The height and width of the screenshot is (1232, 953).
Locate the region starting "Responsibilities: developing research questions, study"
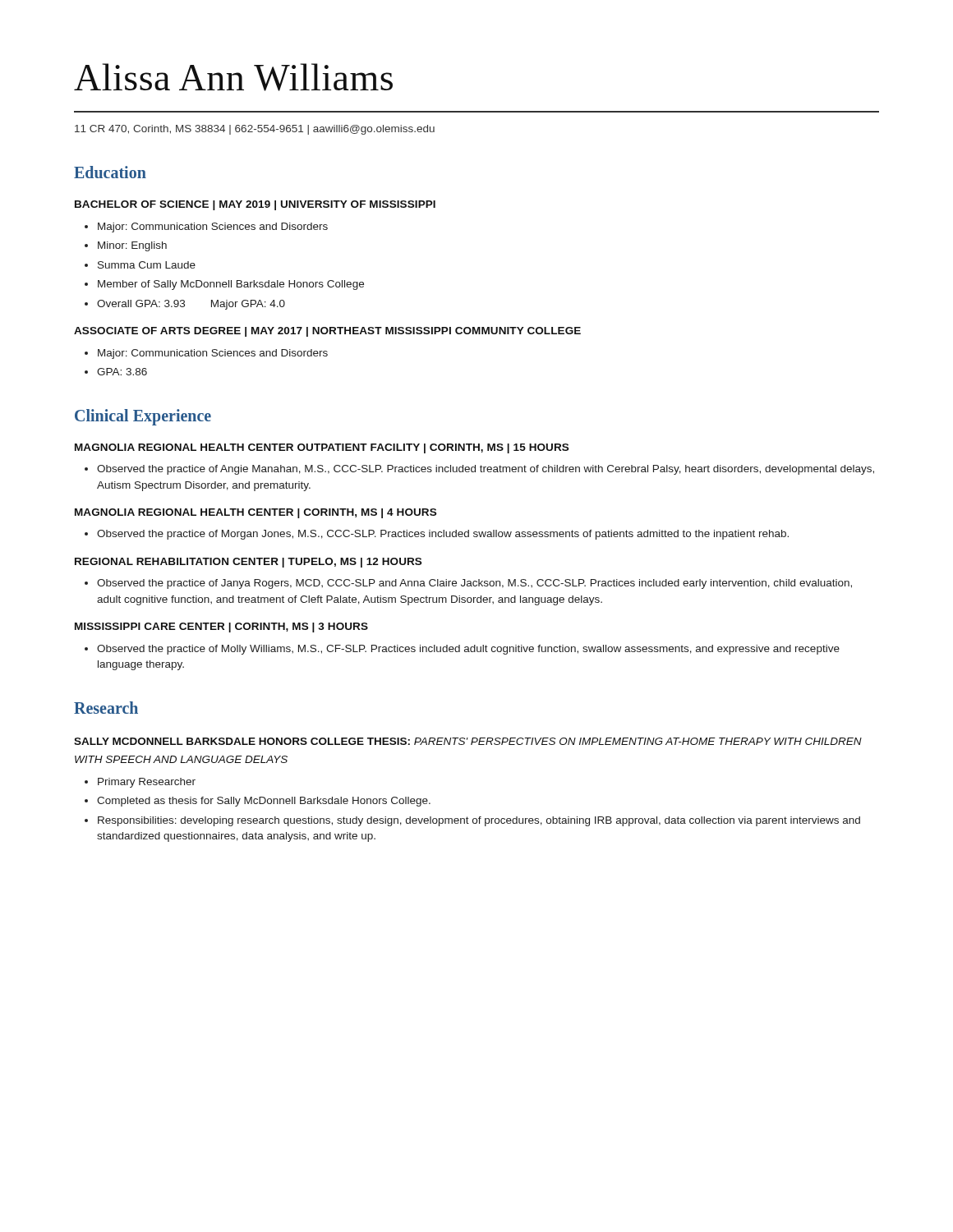(479, 828)
